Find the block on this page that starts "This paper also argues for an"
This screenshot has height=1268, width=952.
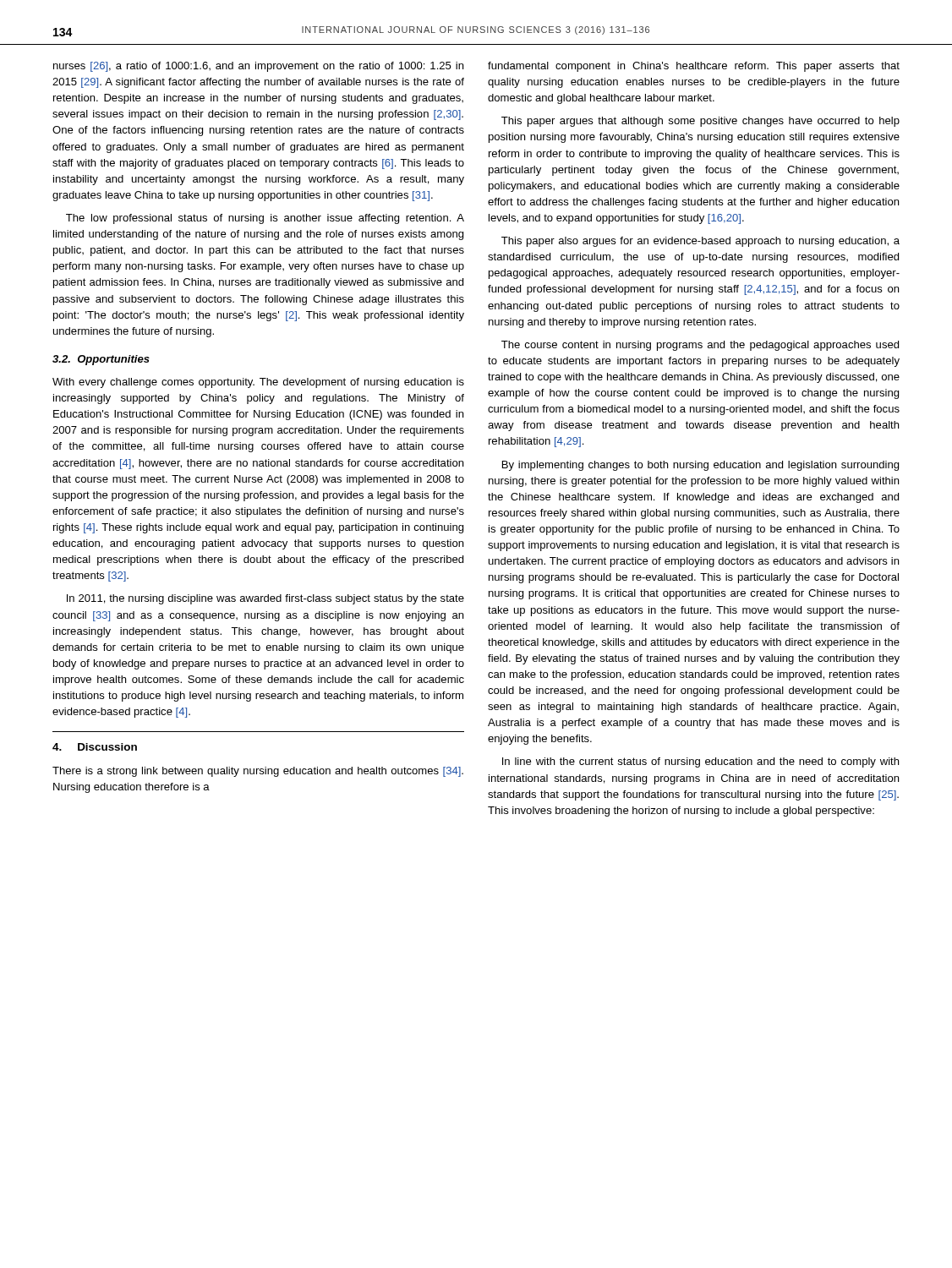[x=694, y=281]
